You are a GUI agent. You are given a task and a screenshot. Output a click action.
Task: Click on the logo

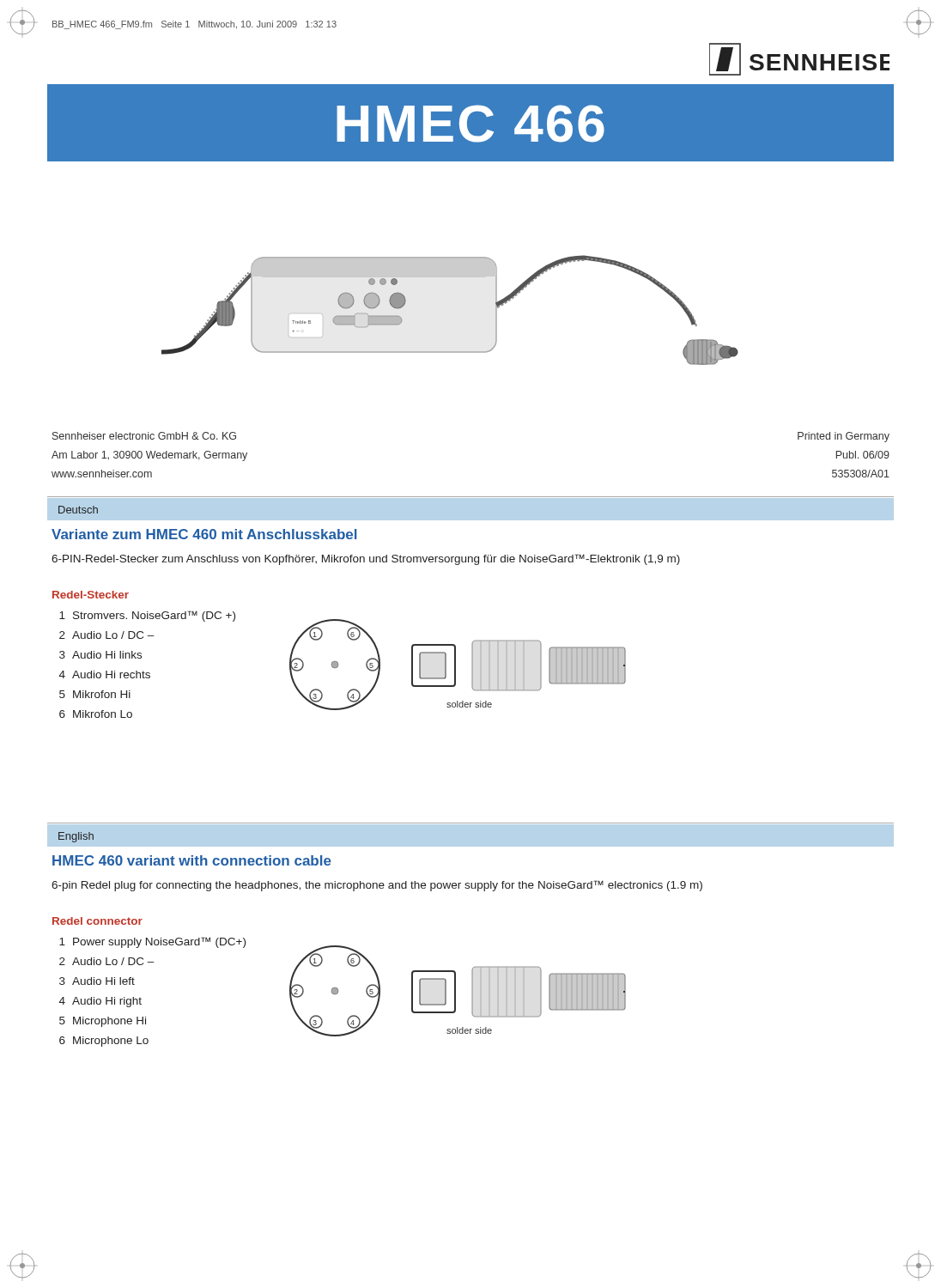(x=799, y=61)
